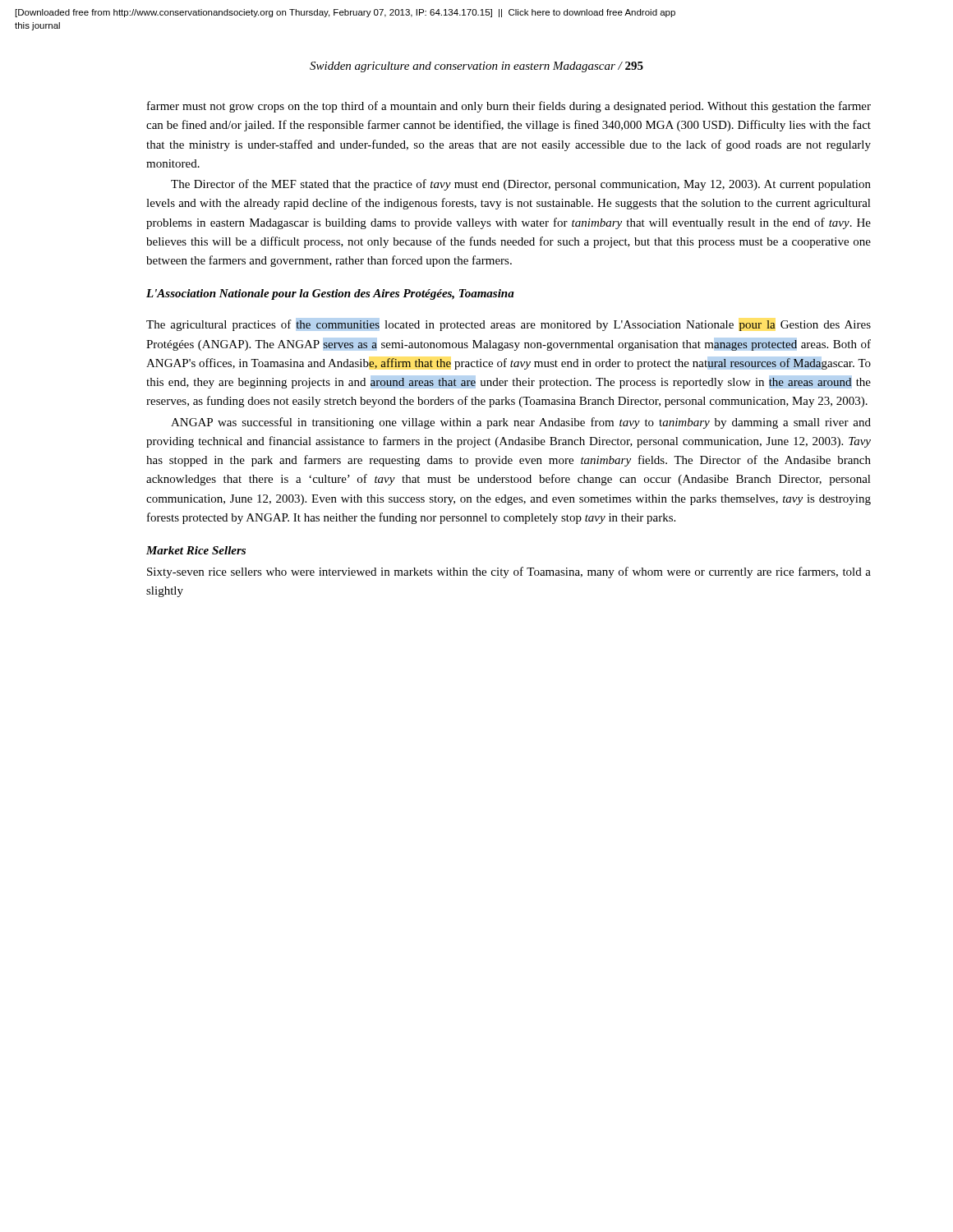Click where it says "Market Rice Sellers"
The height and width of the screenshot is (1232, 953).
[196, 550]
